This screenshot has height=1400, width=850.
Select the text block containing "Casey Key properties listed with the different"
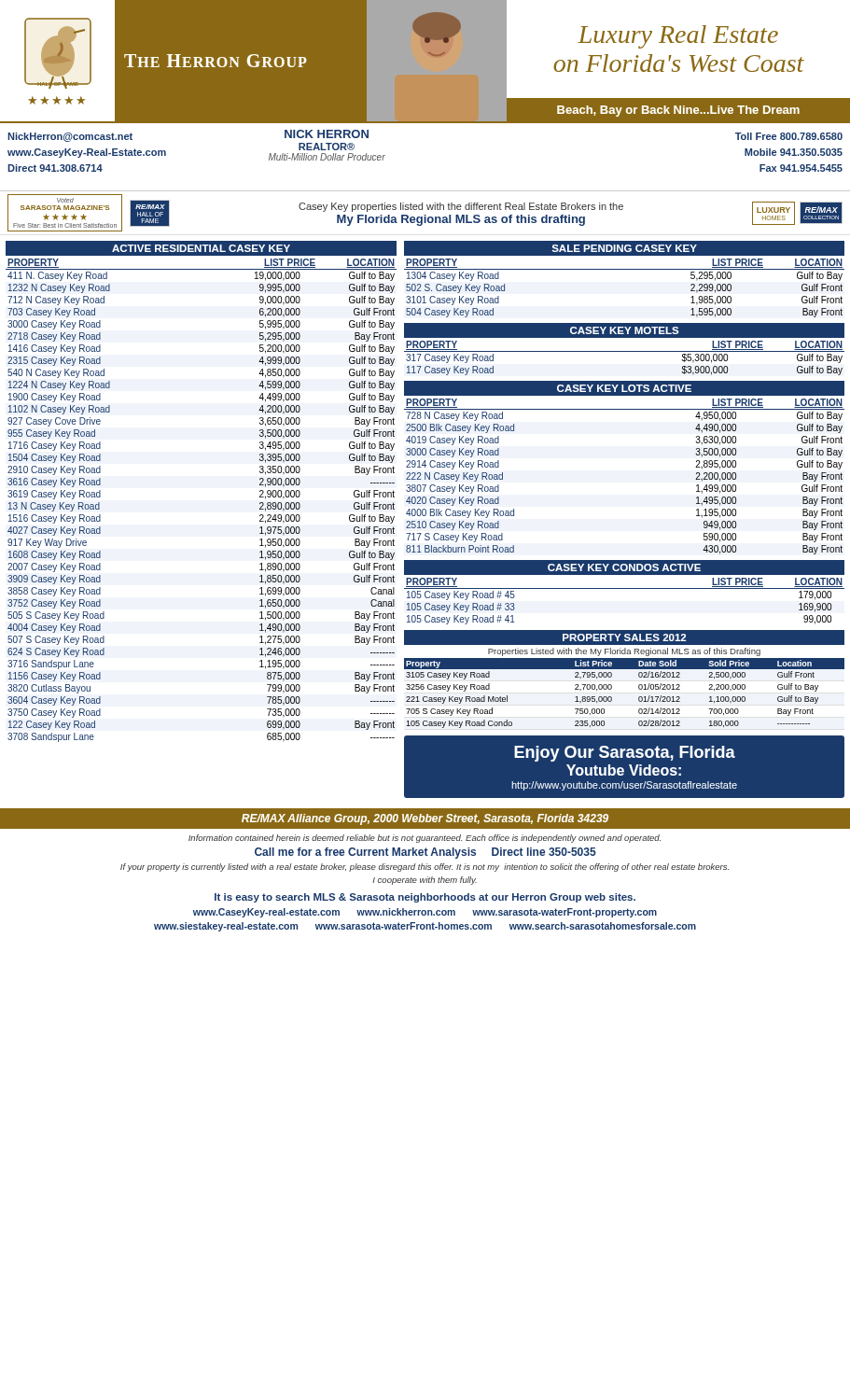(x=461, y=206)
